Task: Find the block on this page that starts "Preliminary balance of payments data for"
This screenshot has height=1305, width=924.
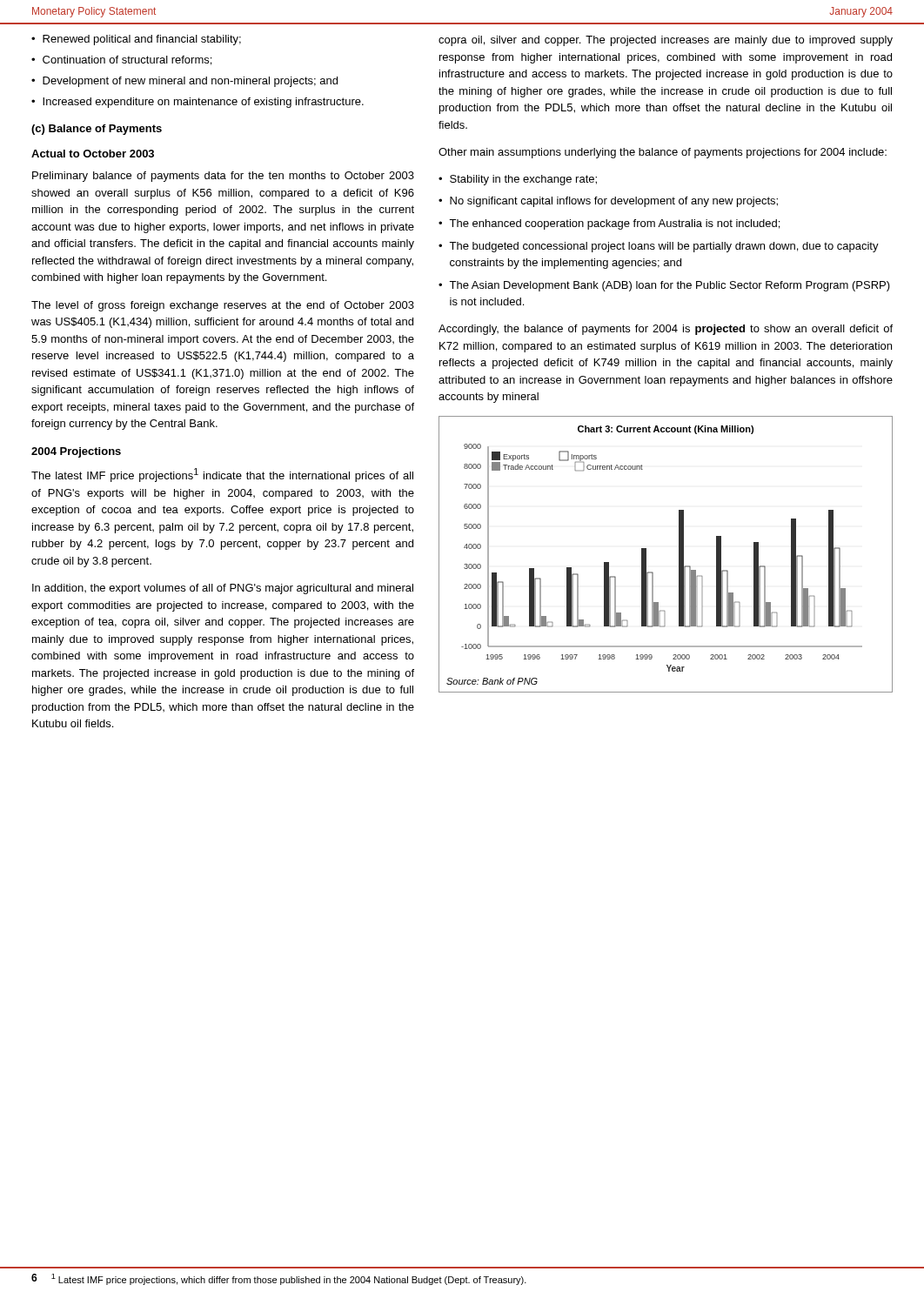Action: (x=223, y=227)
